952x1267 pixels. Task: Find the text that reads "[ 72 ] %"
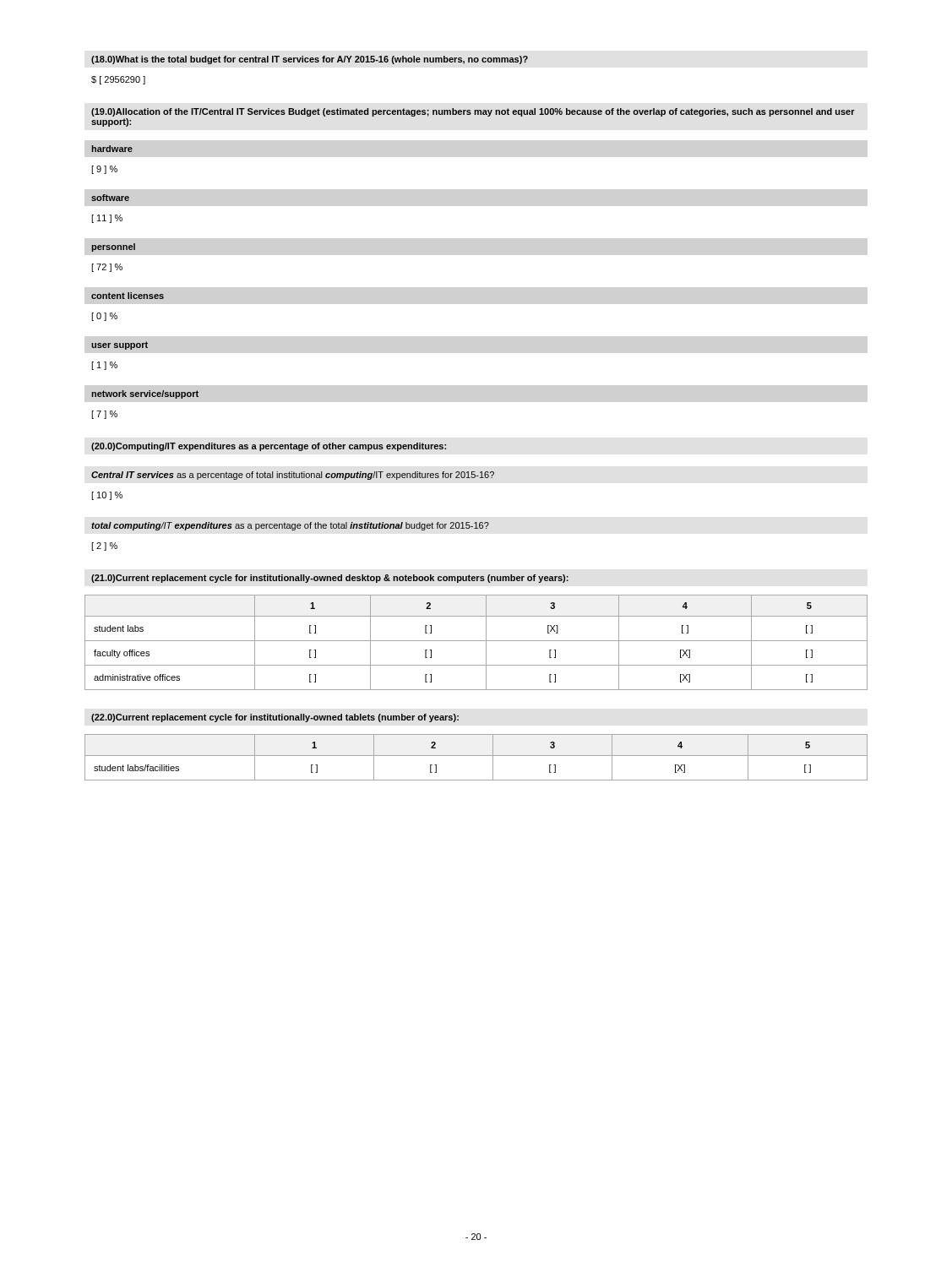point(107,267)
